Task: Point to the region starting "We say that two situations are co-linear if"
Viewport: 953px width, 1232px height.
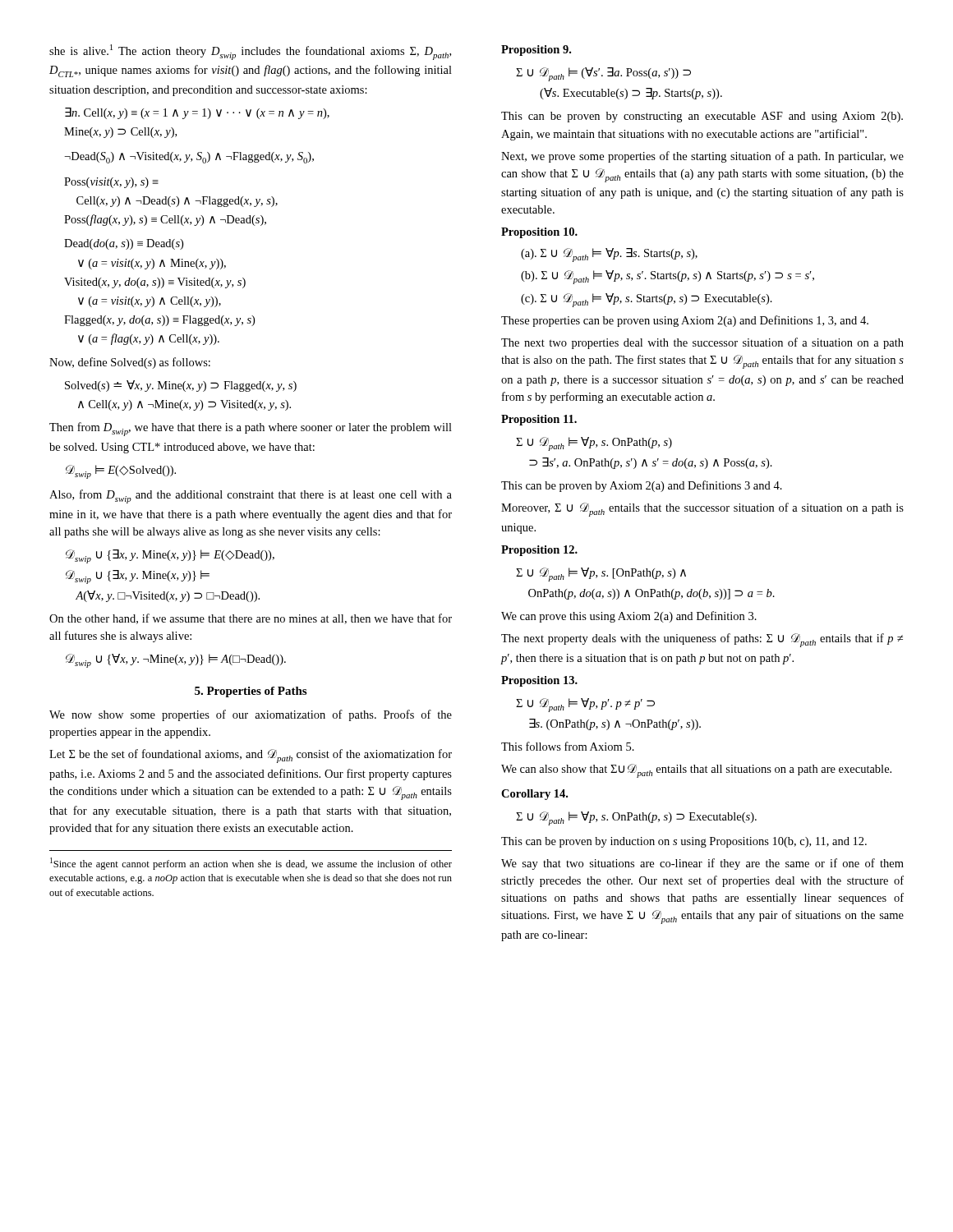Action: click(702, 900)
